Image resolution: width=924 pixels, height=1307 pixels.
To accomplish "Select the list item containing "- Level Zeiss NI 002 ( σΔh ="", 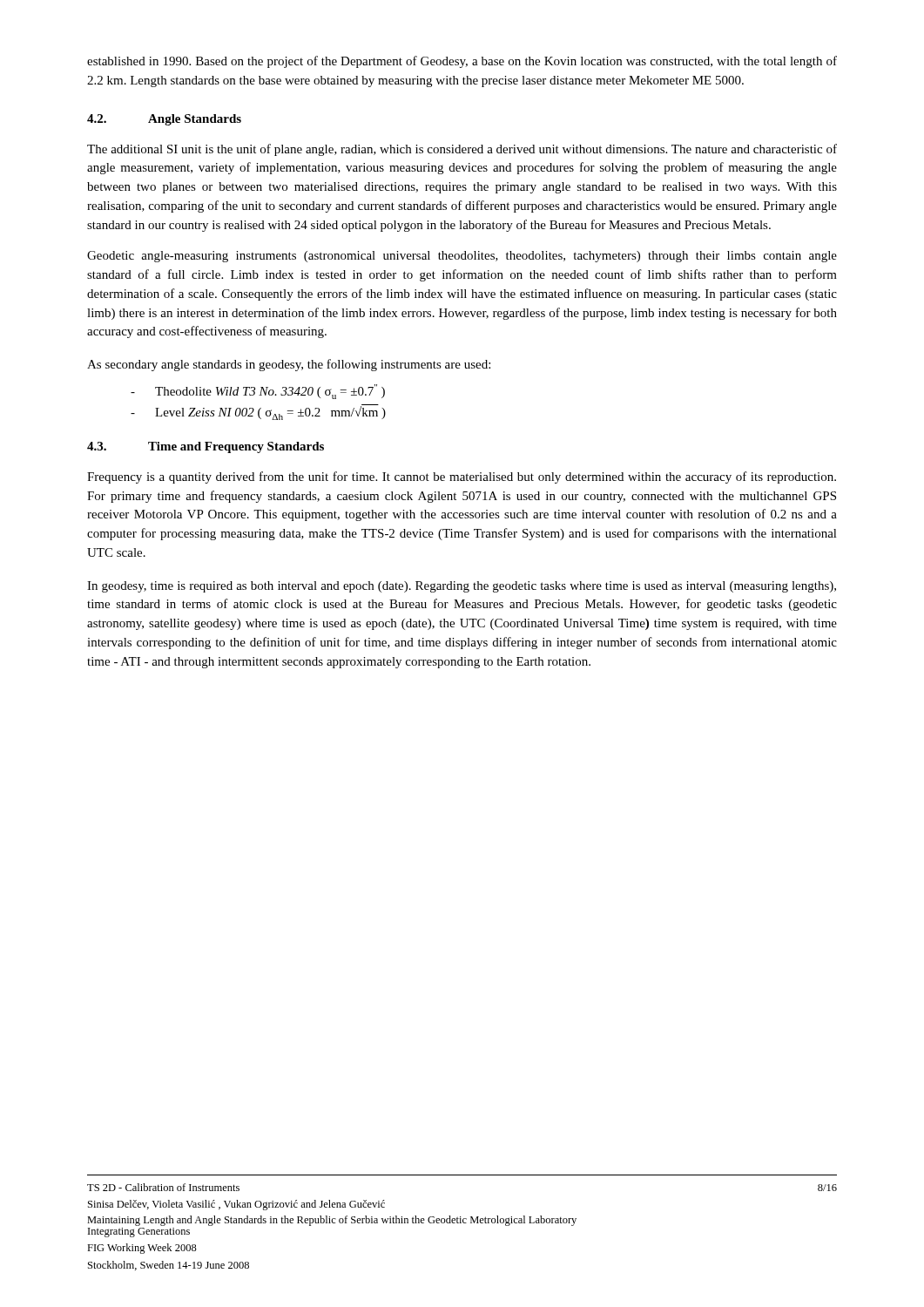I will pos(258,413).
